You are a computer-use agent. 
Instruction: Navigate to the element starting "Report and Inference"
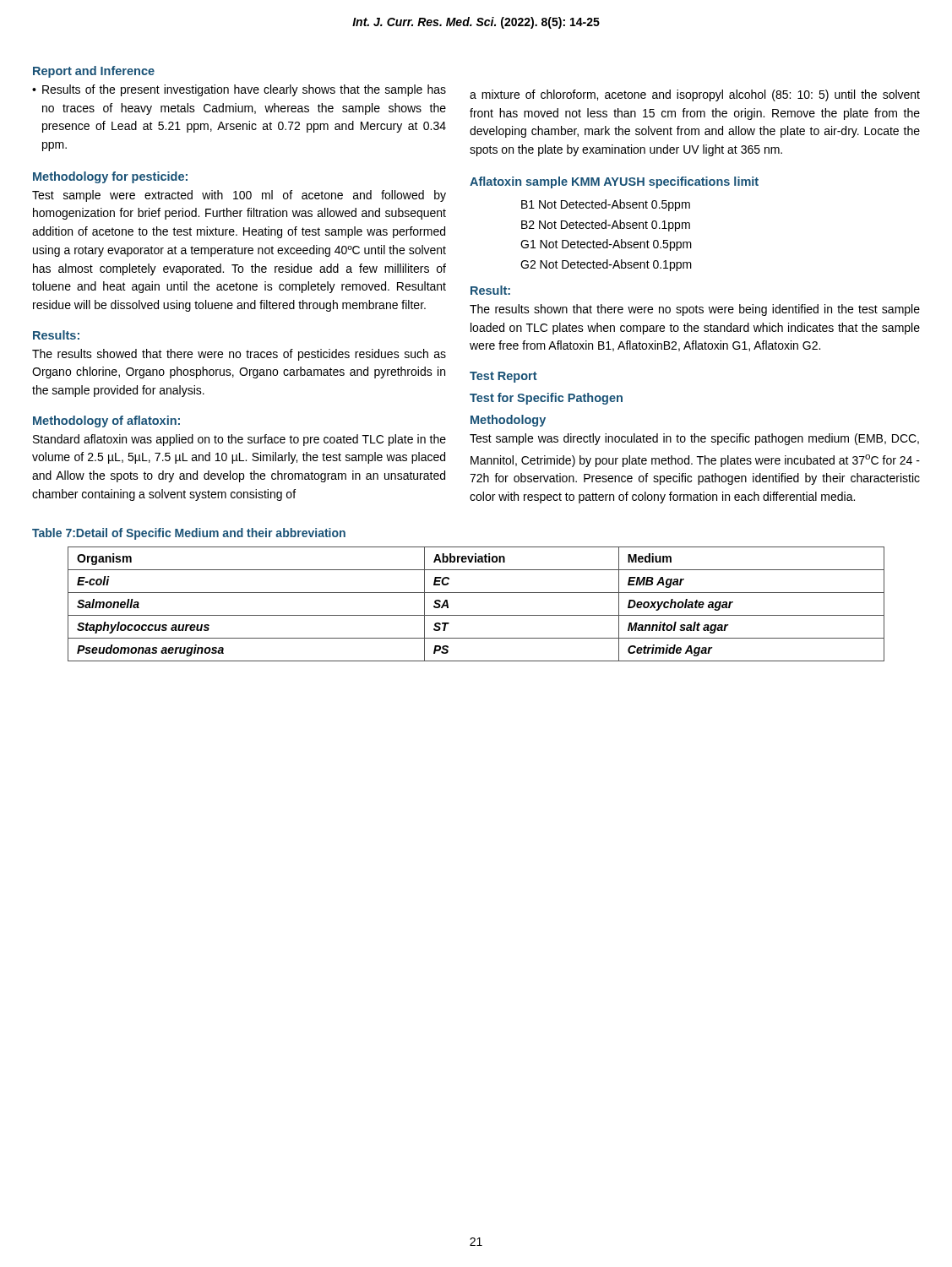[93, 71]
